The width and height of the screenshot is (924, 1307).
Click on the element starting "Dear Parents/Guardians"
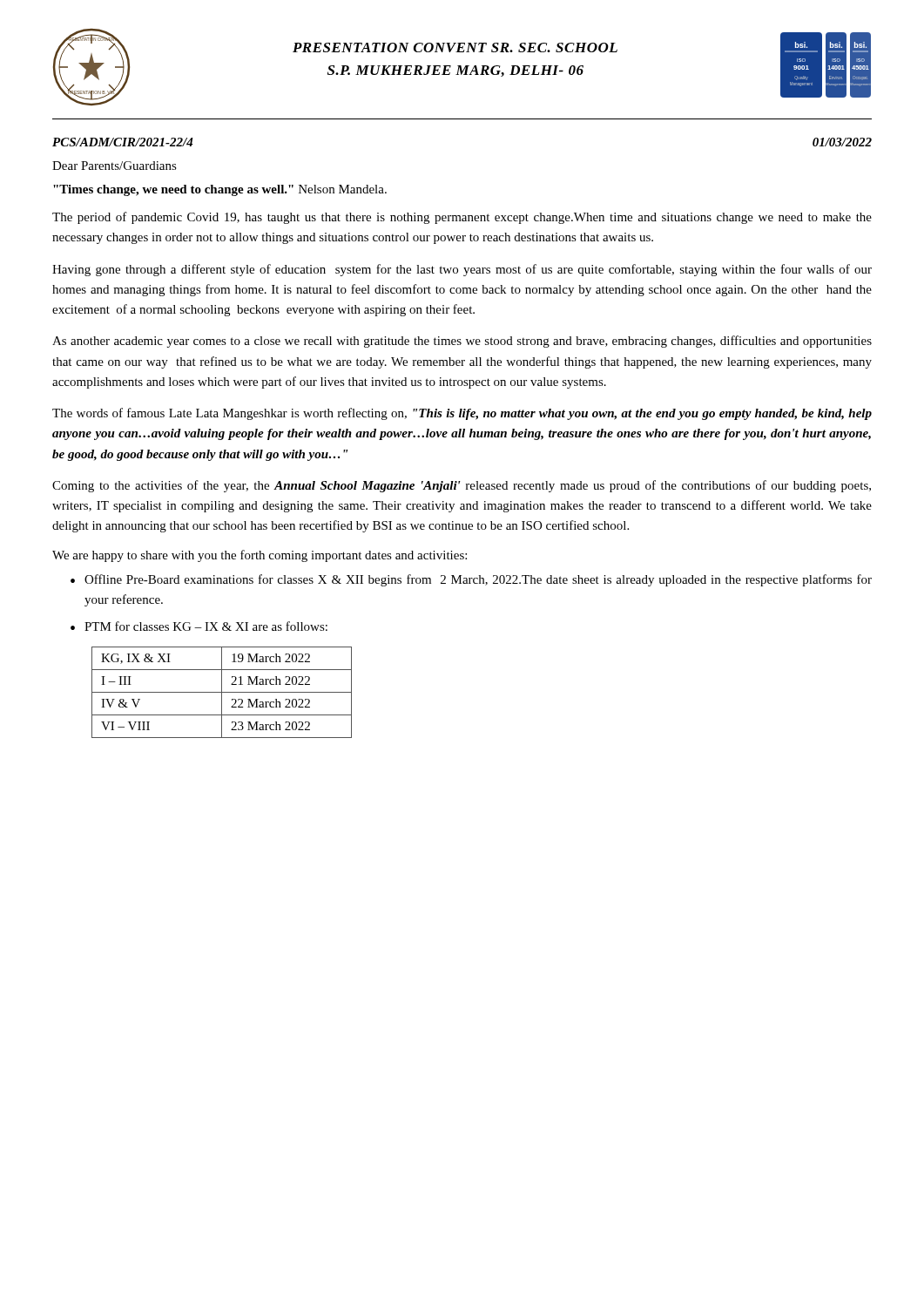click(114, 166)
